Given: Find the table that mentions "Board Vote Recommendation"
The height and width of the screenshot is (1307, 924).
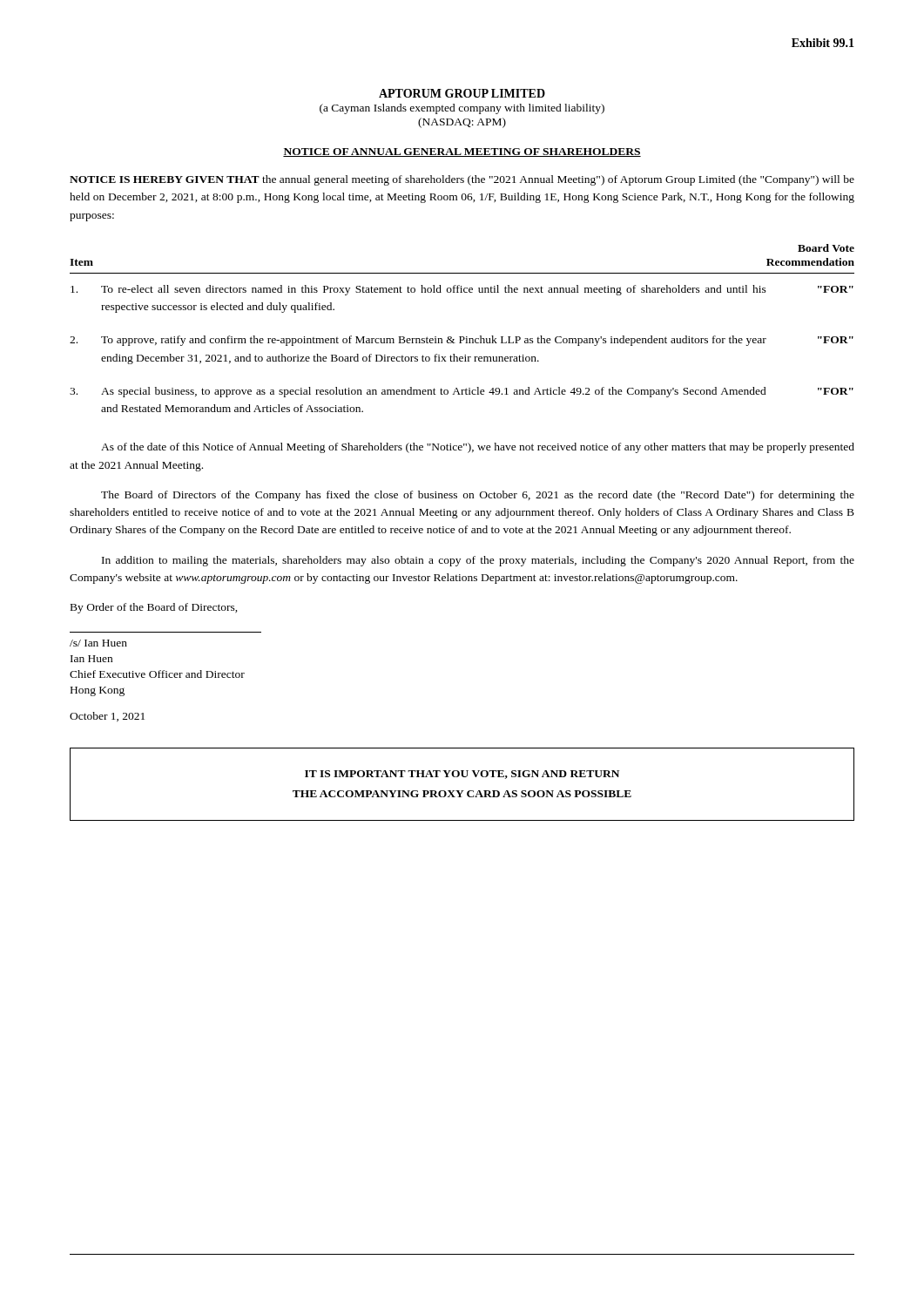Looking at the screenshot, I should pos(462,331).
